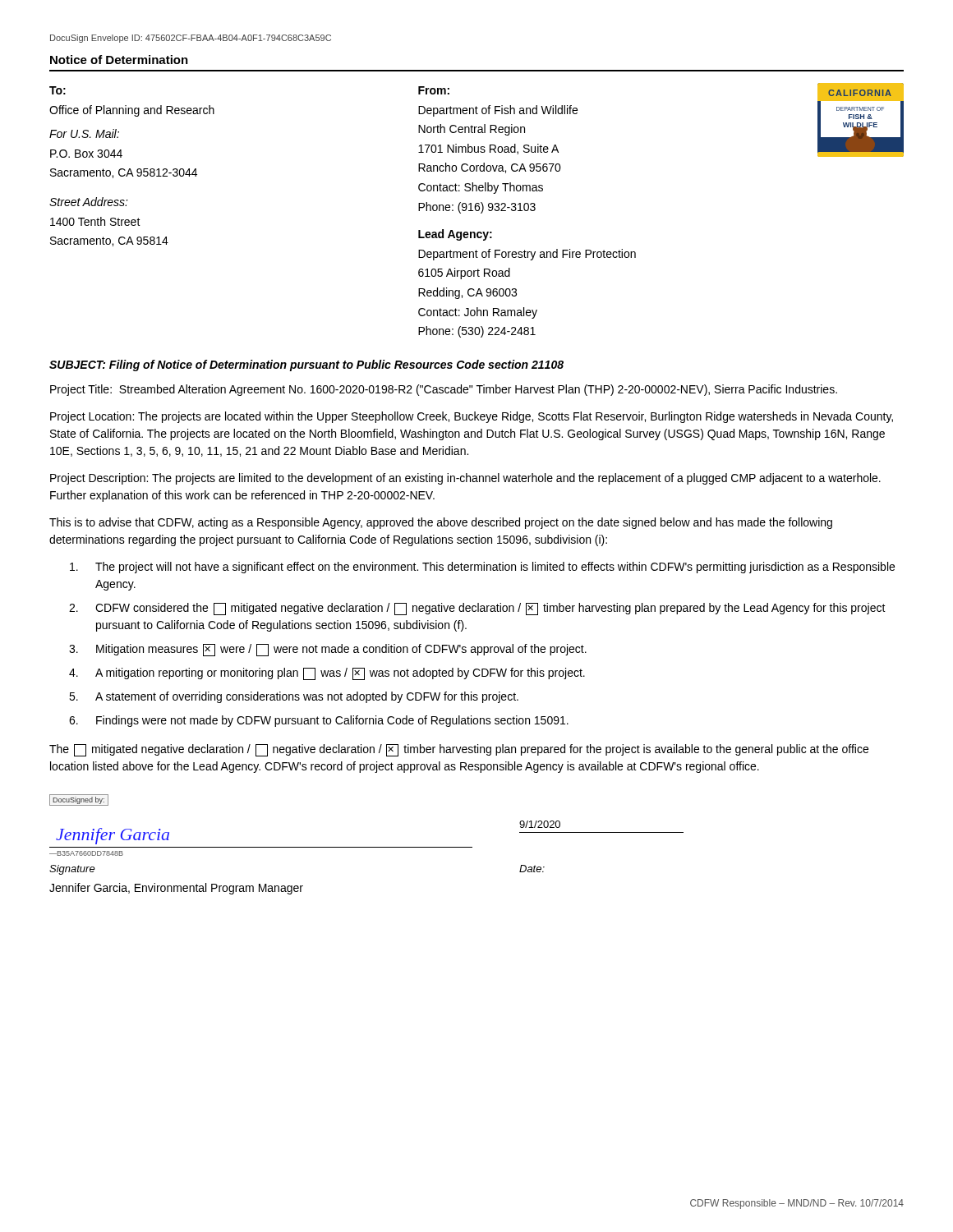Select the list item that says "4. A mitigation reporting or"
The height and width of the screenshot is (1232, 953).
coord(476,673)
